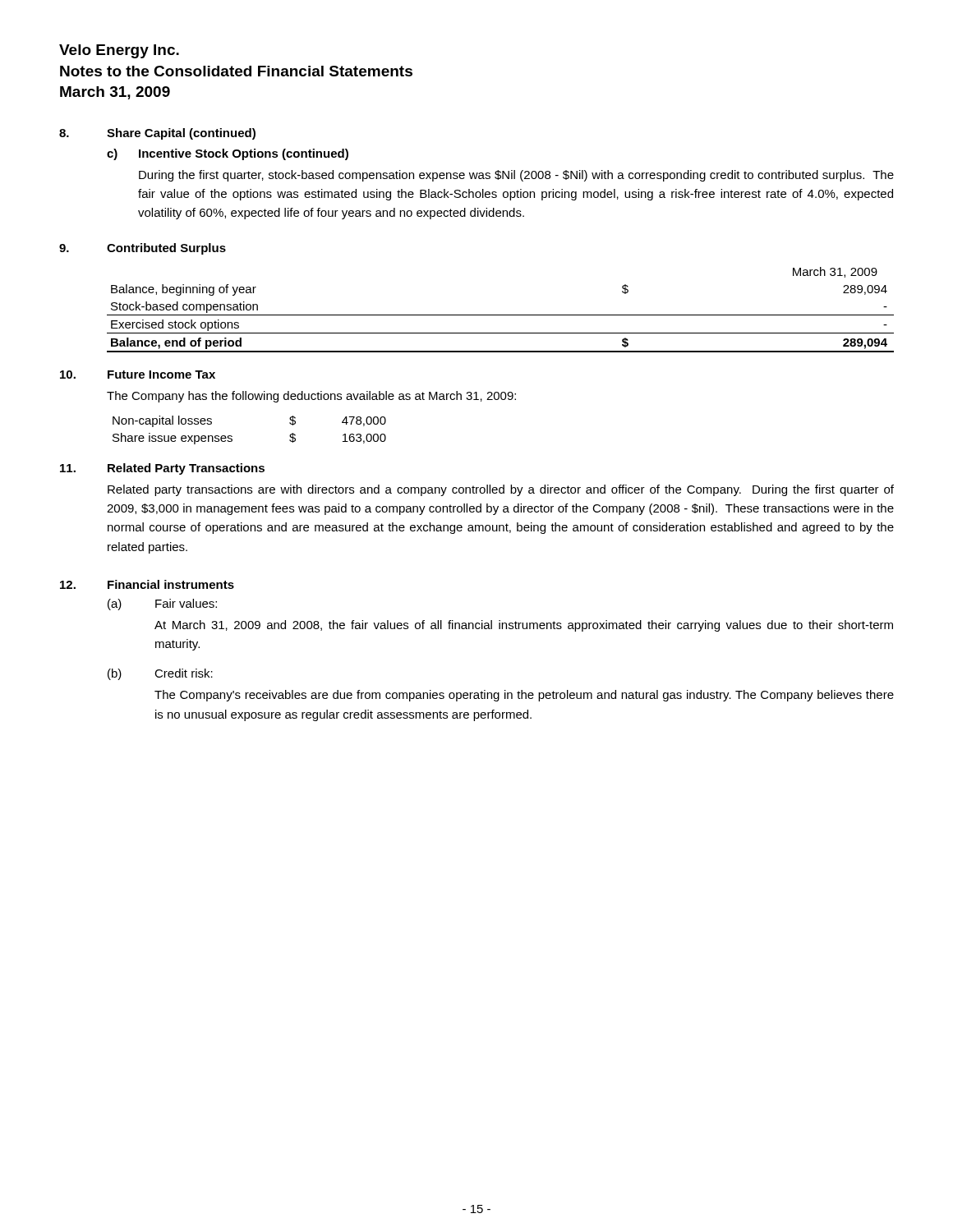Navigate to the element starting "Incentive Stock Options"
The width and height of the screenshot is (953, 1232).
(243, 153)
